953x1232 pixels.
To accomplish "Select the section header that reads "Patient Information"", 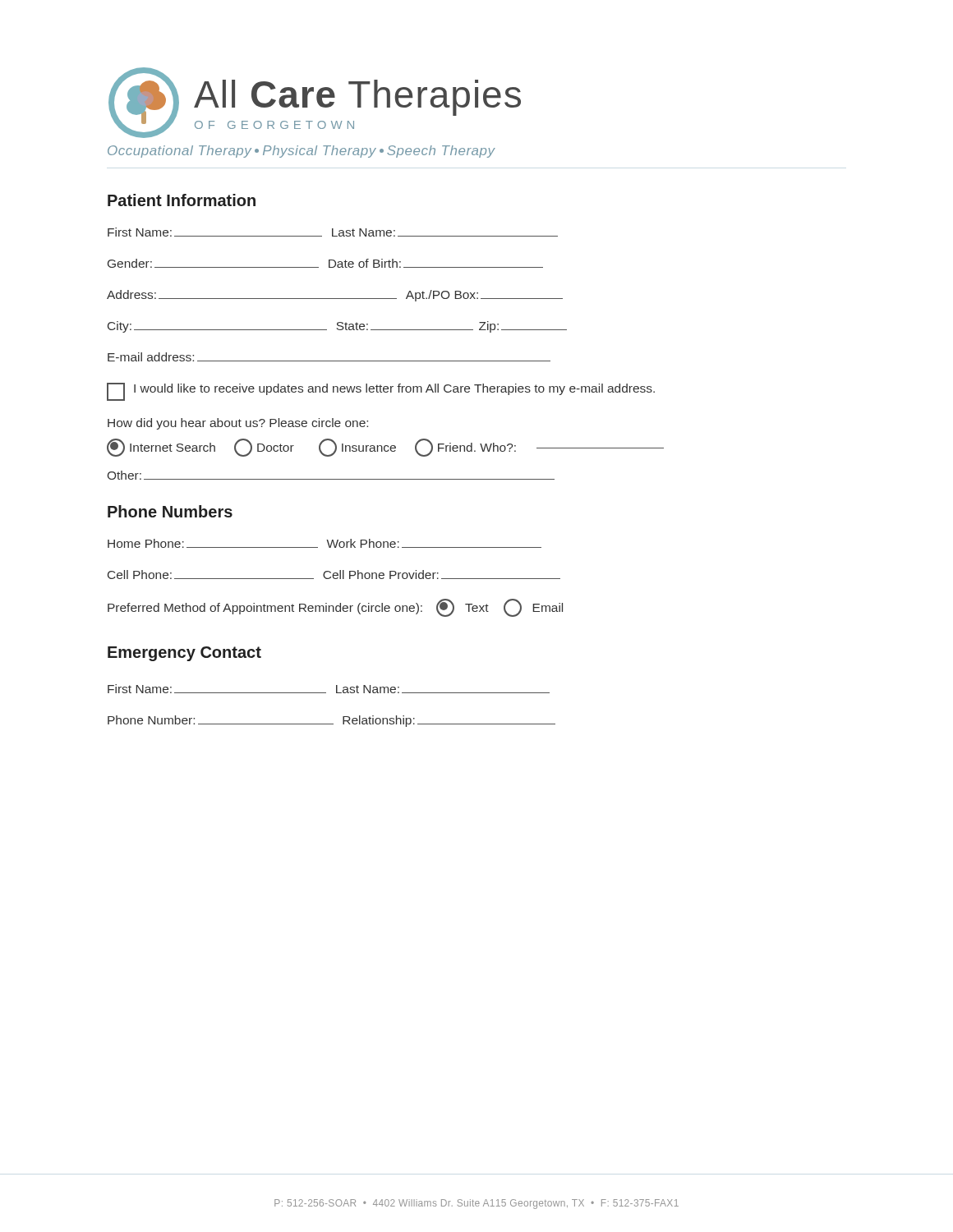I will [182, 200].
